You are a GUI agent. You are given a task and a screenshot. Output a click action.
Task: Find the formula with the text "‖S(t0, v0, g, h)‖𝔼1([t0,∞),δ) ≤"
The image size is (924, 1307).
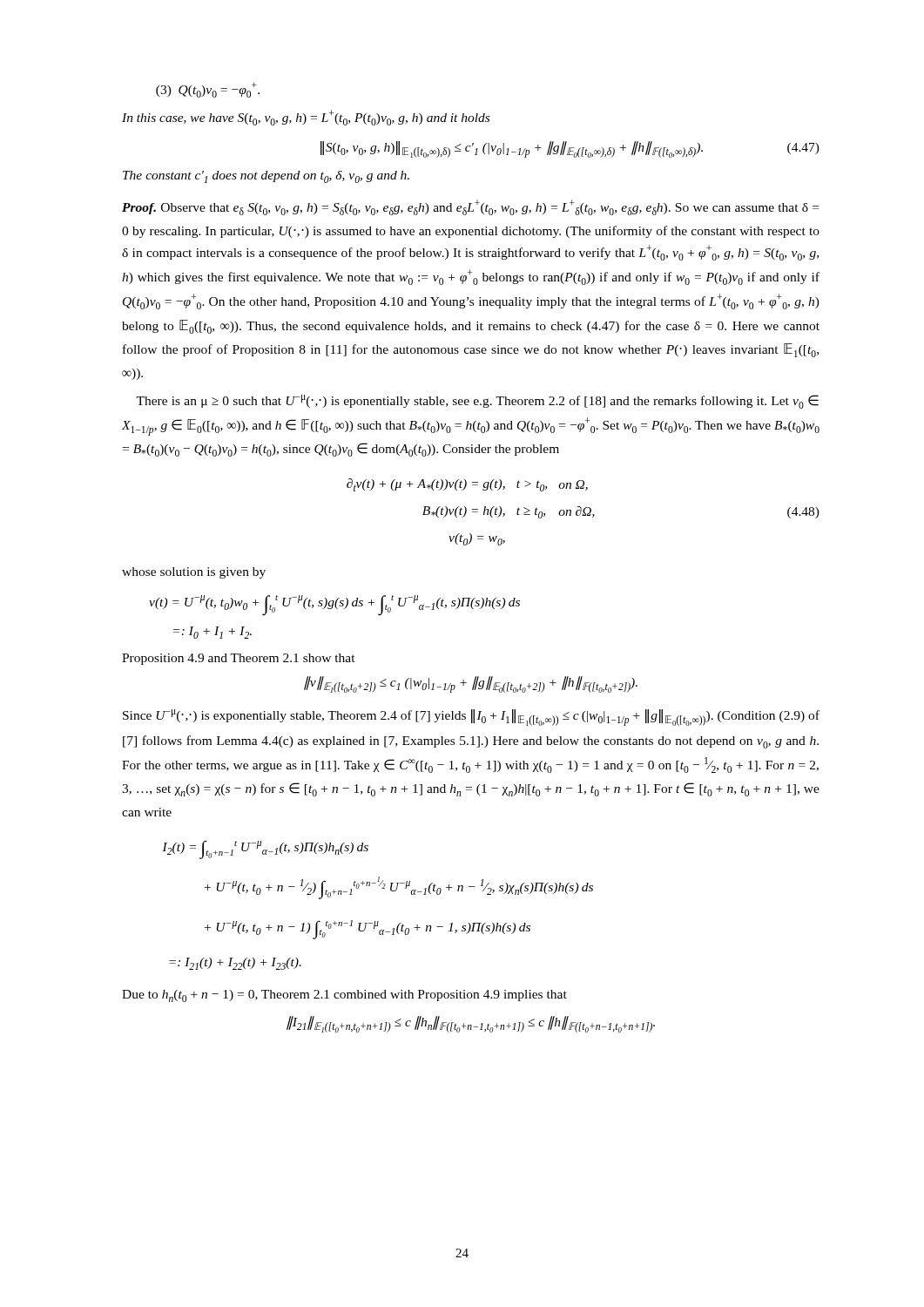coord(529,148)
